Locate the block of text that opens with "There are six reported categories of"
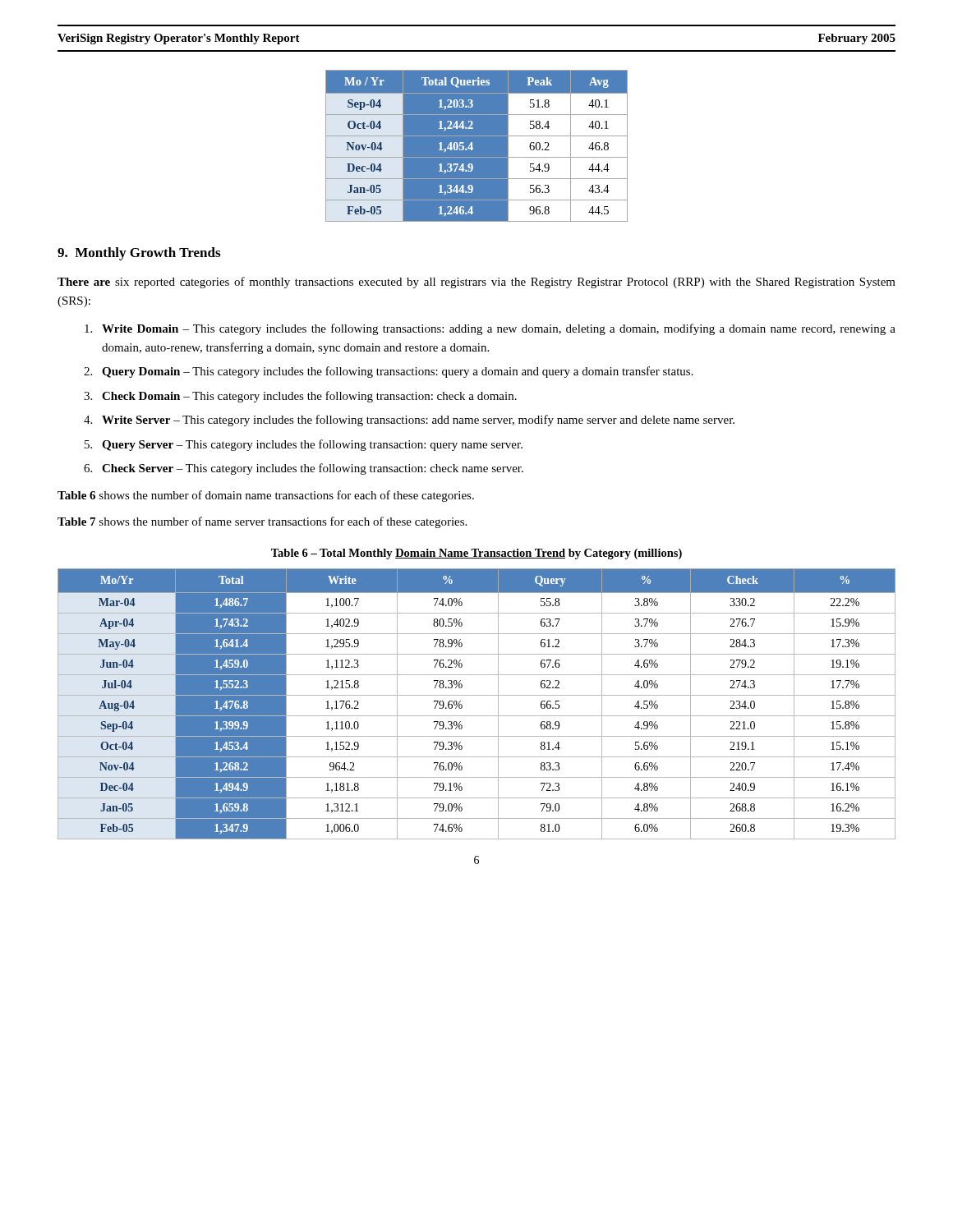This screenshot has width=953, height=1232. (476, 291)
